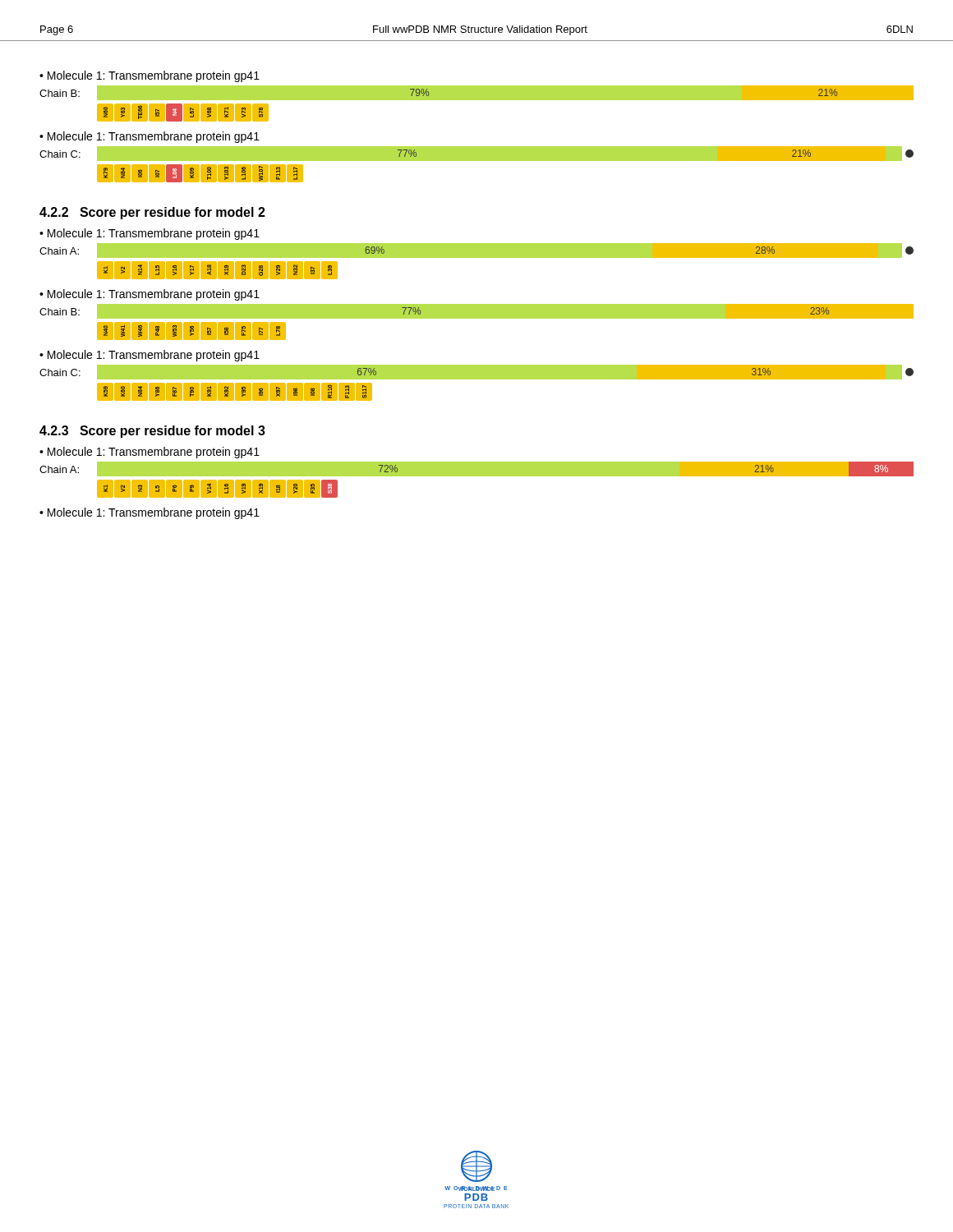Locate the logo

[476, 1179]
